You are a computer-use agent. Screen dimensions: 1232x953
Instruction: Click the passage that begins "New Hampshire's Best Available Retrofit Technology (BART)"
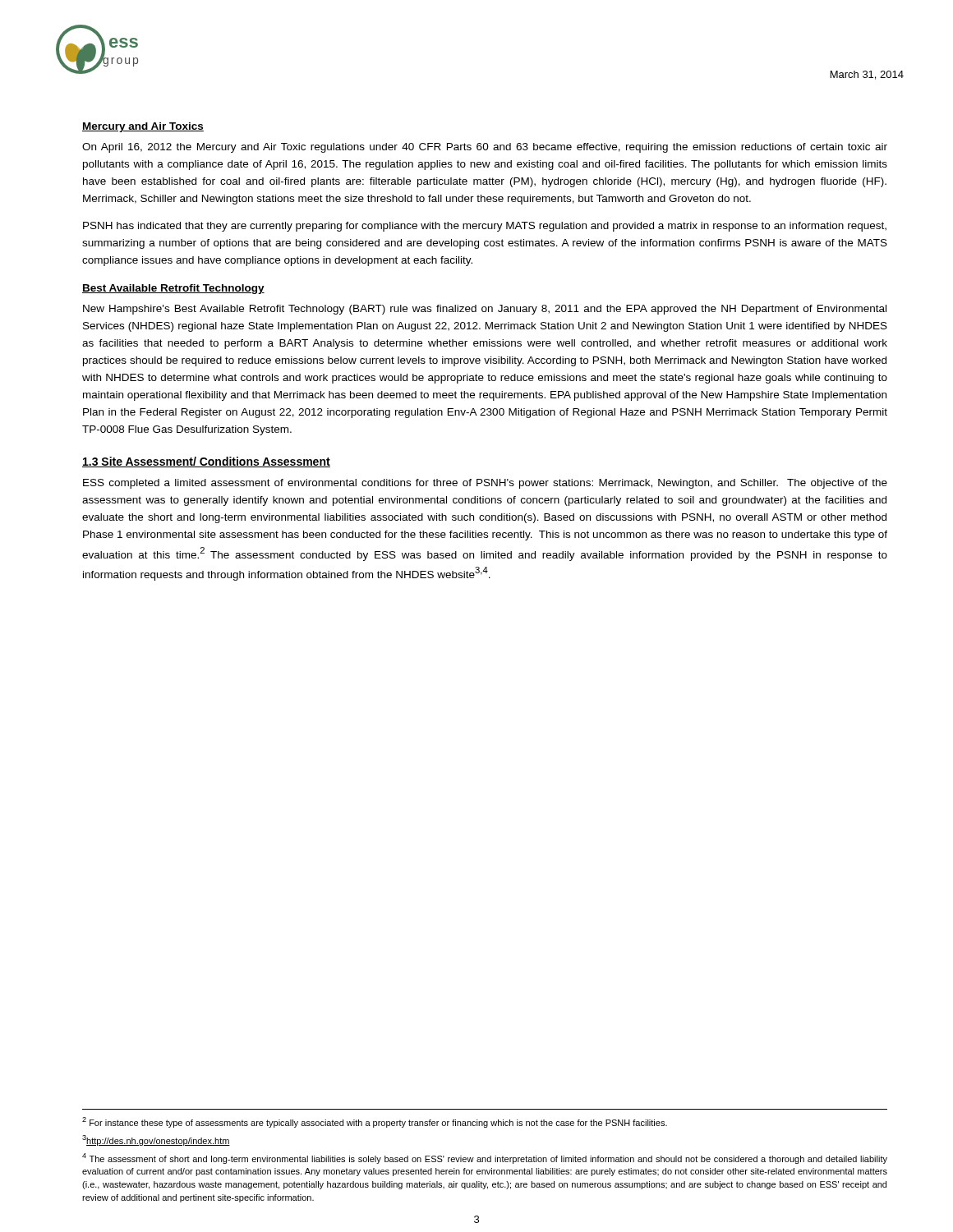485,369
